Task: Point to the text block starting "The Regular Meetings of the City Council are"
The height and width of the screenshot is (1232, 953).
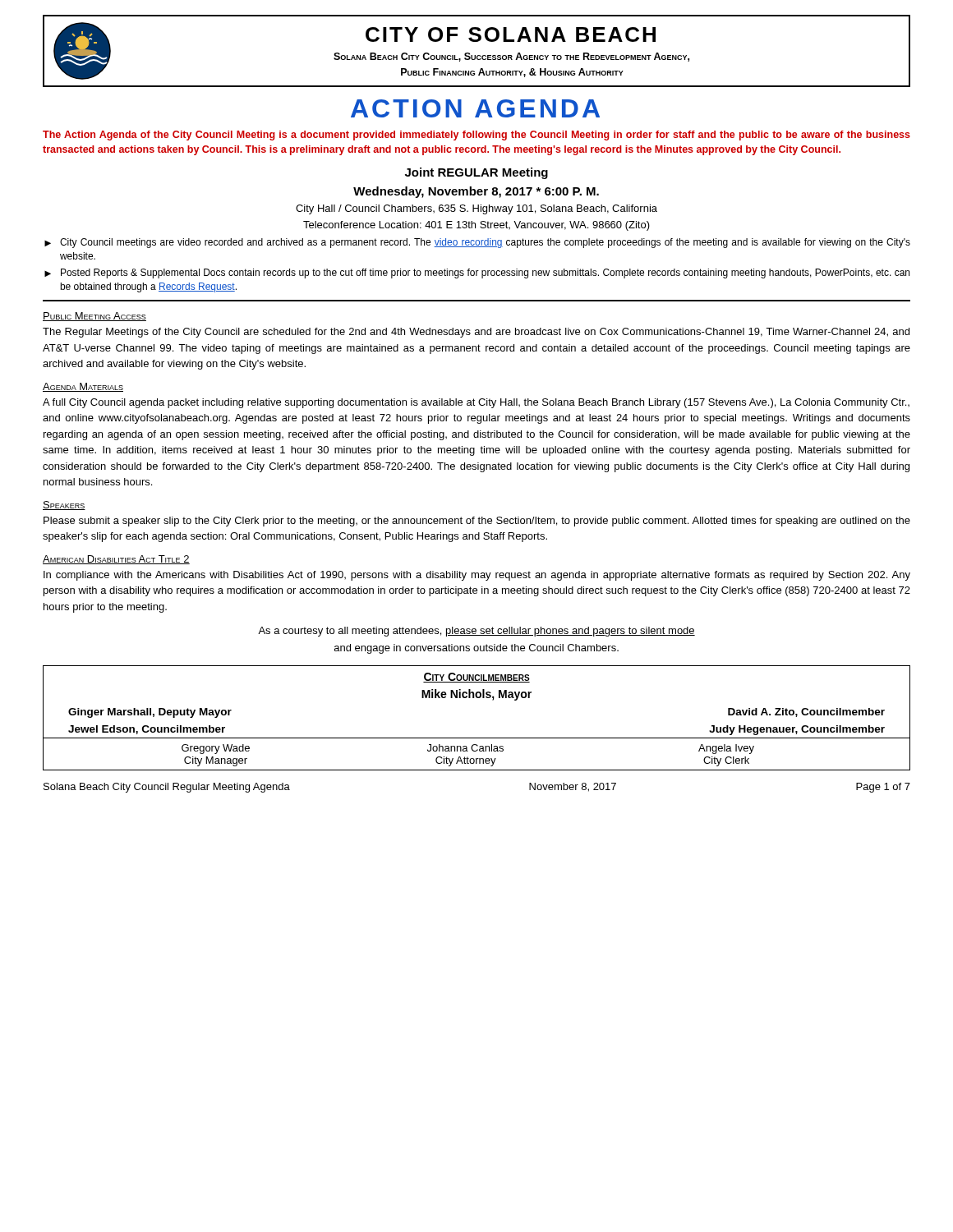Action: tap(476, 348)
